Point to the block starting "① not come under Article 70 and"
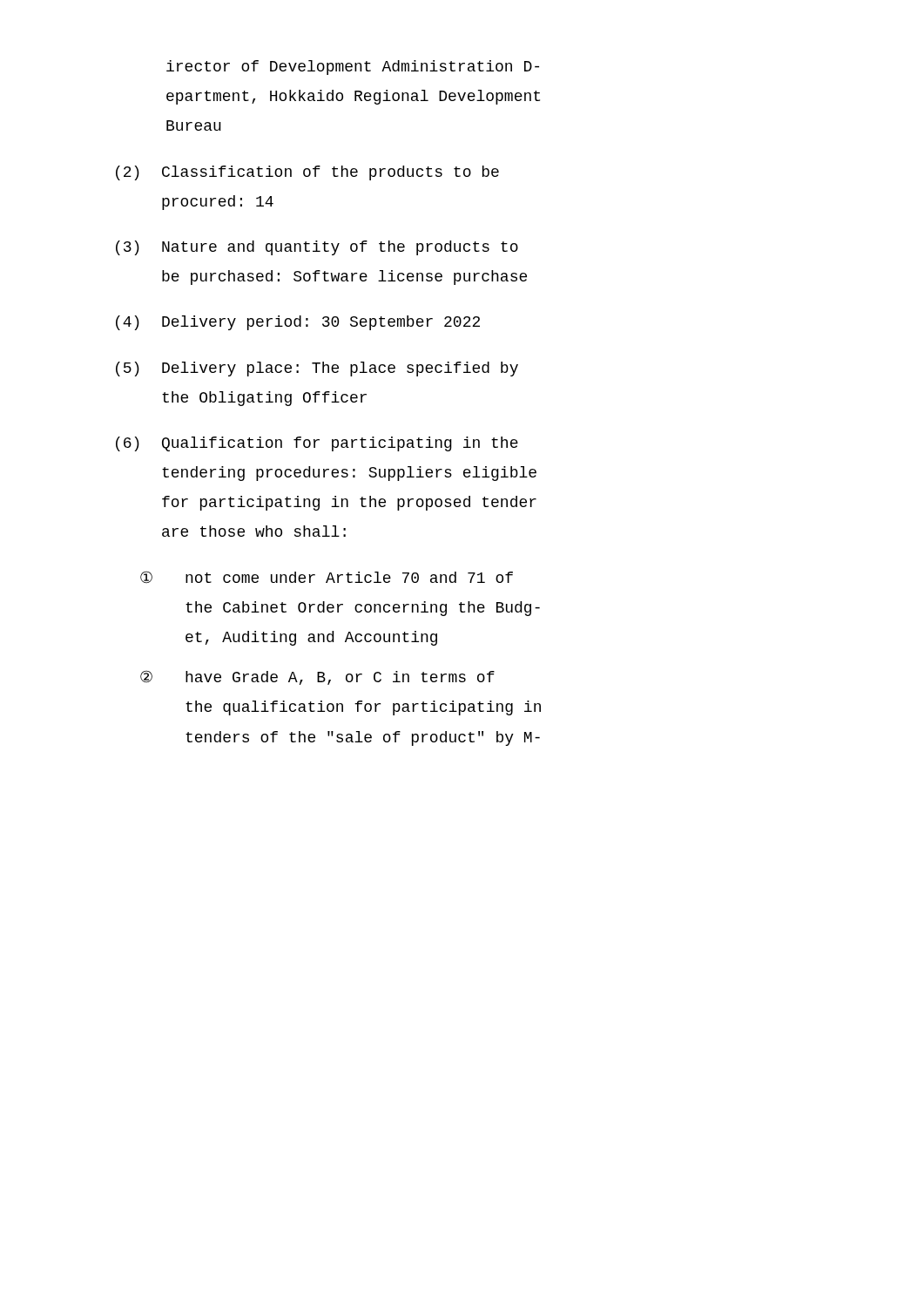Viewport: 924px width, 1307px height. pos(497,608)
